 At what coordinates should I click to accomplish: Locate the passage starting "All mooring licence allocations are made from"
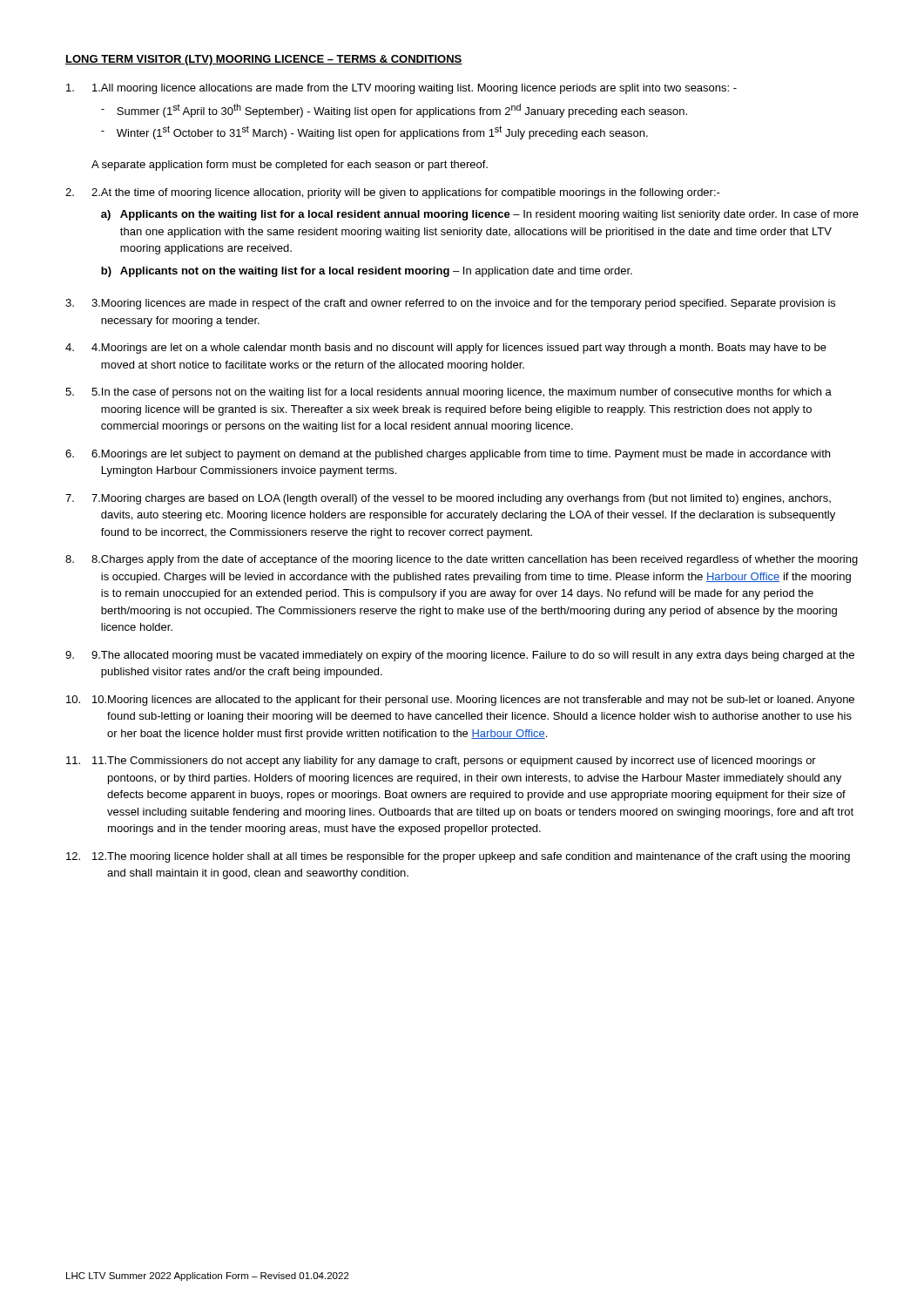coord(475,112)
